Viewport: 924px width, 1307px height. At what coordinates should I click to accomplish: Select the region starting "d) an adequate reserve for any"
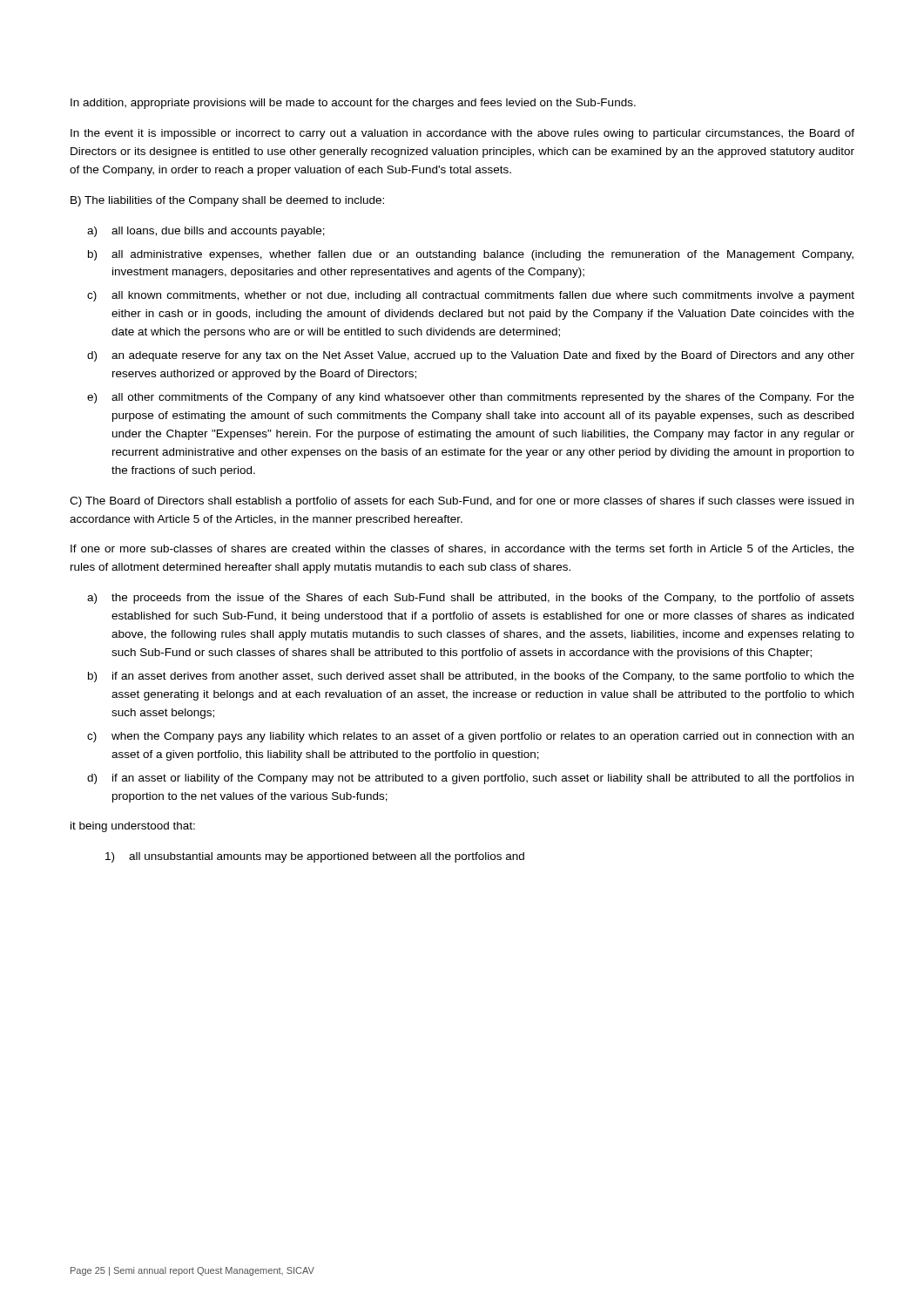[471, 365]
